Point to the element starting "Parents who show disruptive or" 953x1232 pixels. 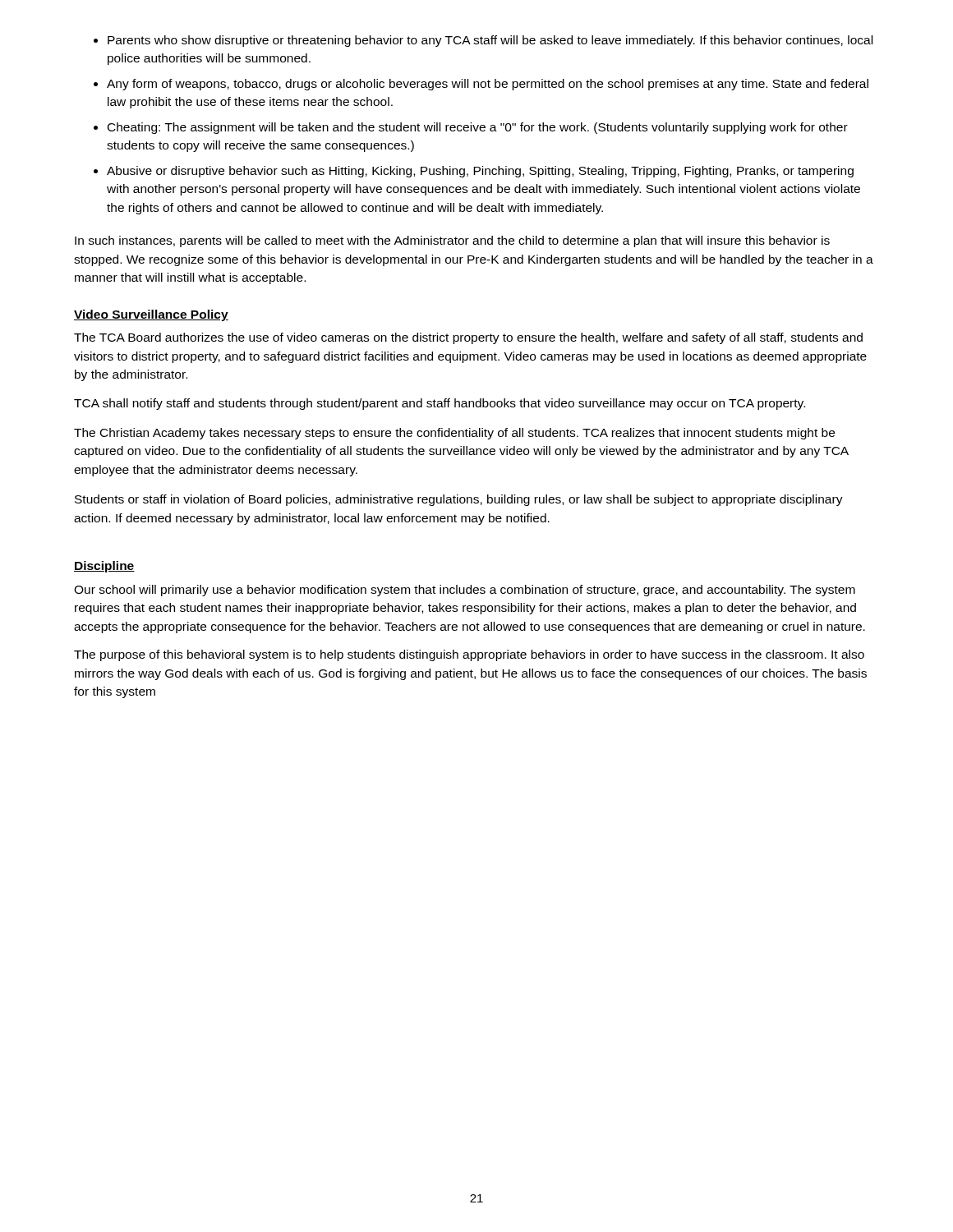point(493,50)
